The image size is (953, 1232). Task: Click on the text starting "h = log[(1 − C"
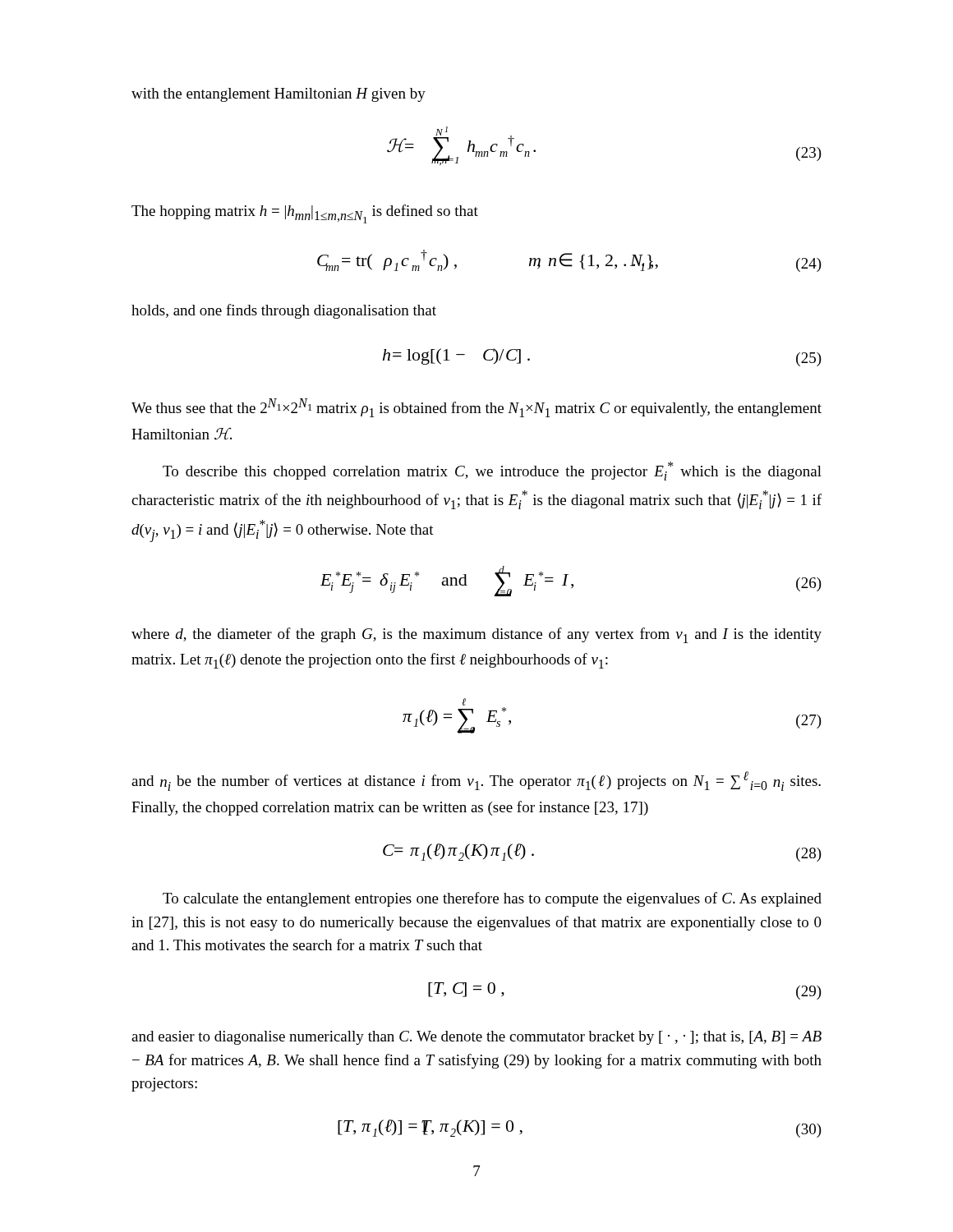[x=447, y=357]
